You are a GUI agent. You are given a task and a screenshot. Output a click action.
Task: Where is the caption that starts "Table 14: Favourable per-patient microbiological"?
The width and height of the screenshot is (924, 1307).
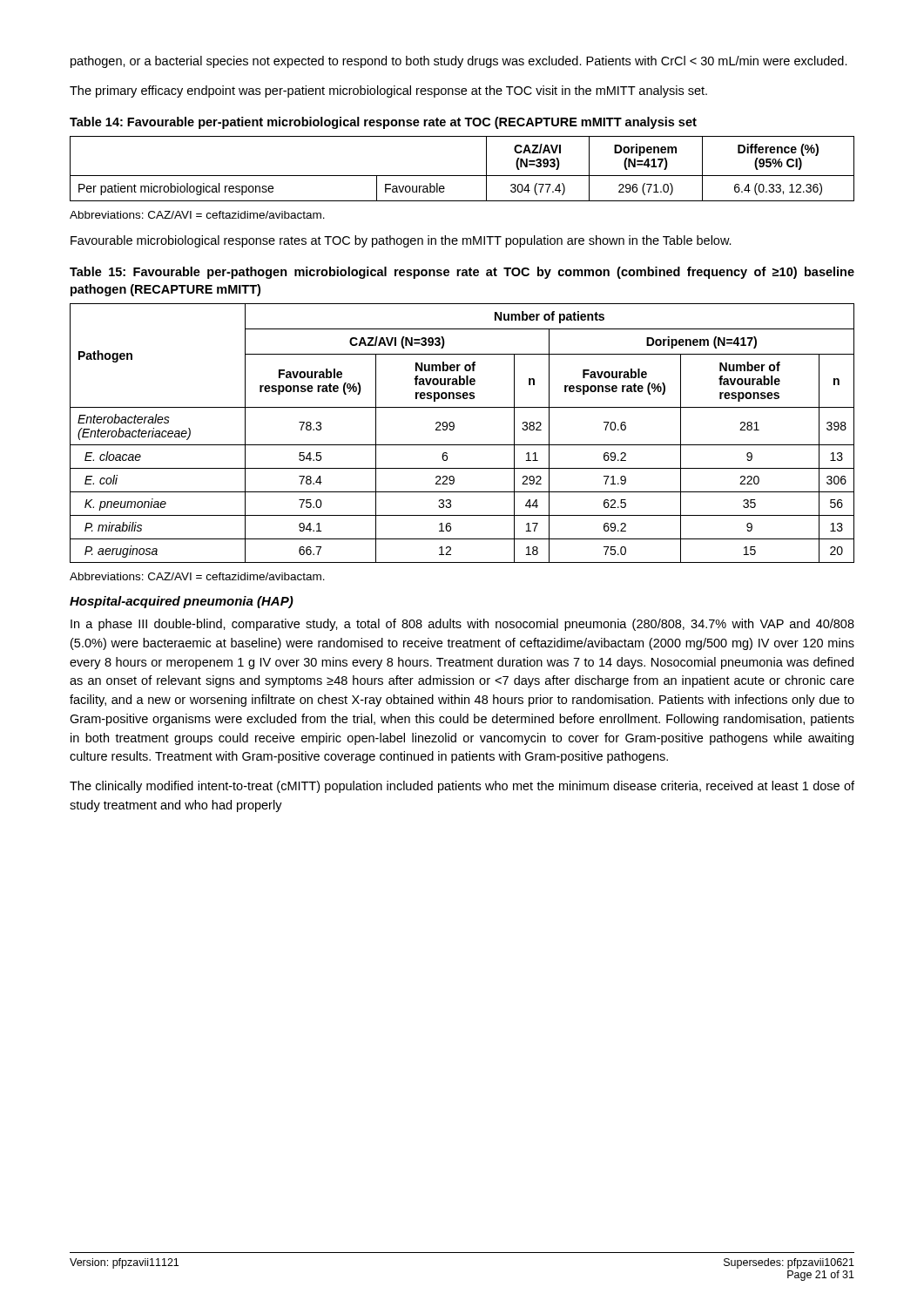(383, 122)
